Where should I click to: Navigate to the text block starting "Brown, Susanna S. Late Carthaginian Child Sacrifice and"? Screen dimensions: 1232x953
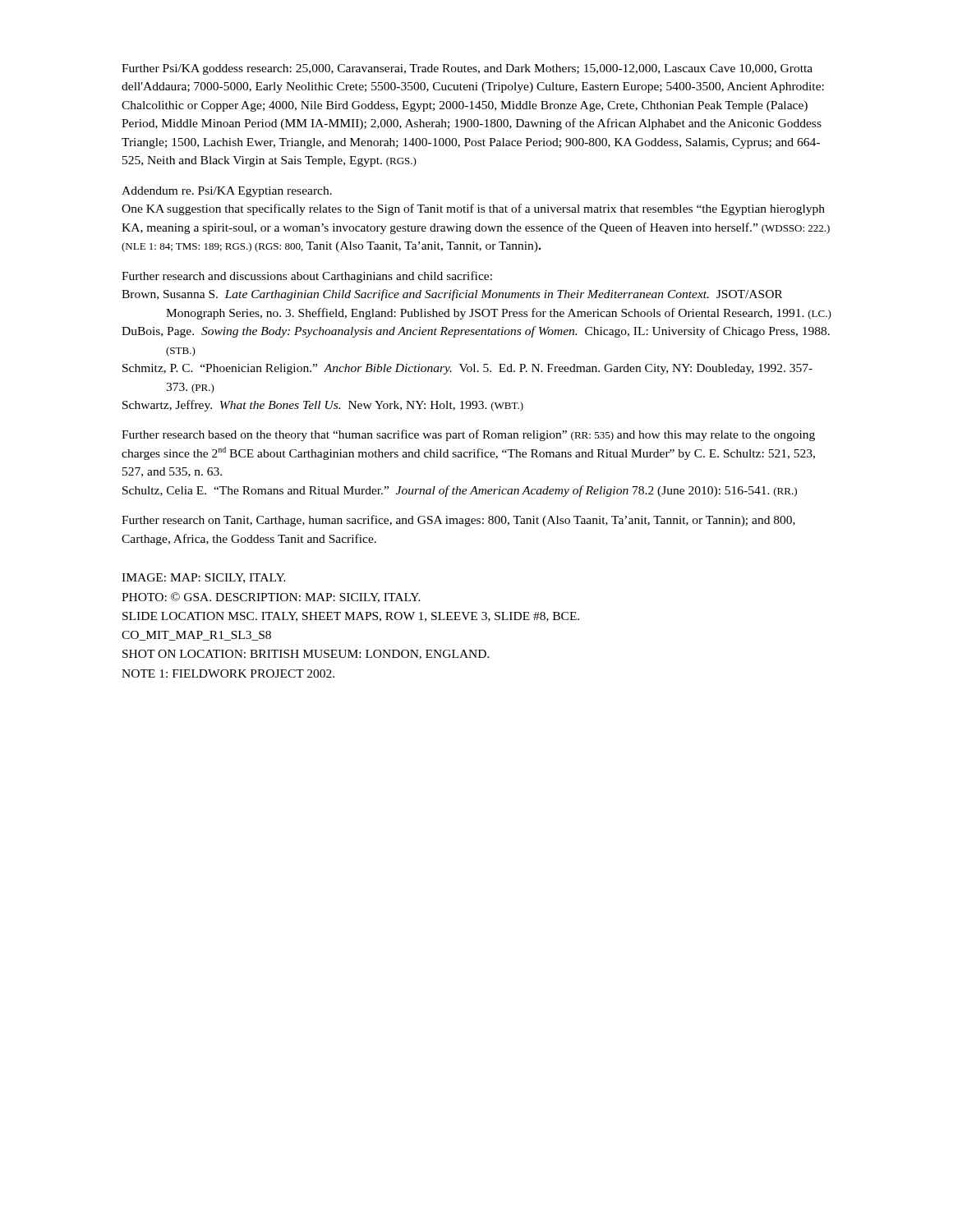476,303
